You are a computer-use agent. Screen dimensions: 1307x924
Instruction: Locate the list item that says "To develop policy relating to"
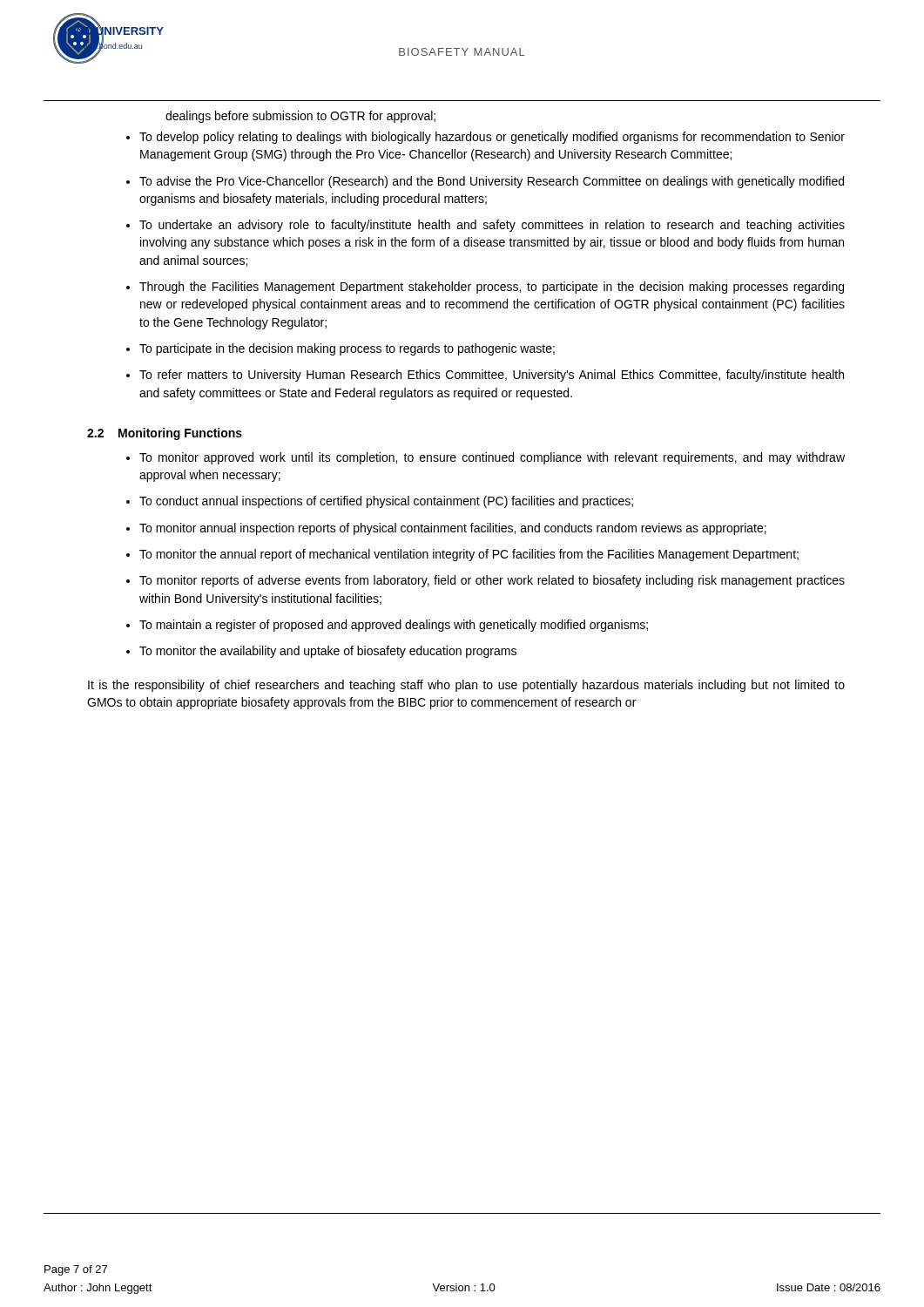pyautogui.click(x=492, y=146)
